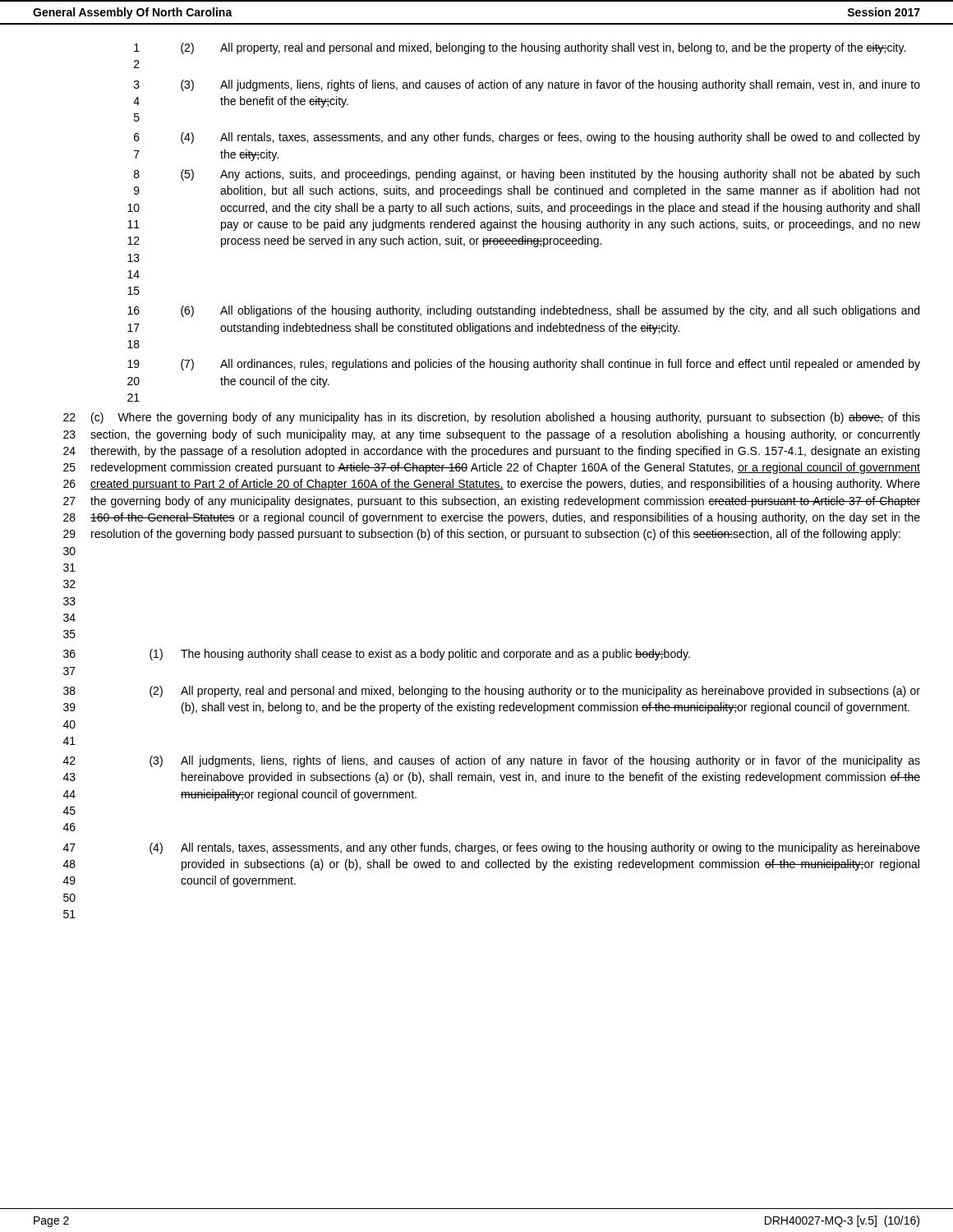953x1232 pixels.
Task: Point to the block beginning "38394041 (2) All property,"
Action: coord(476,716)
